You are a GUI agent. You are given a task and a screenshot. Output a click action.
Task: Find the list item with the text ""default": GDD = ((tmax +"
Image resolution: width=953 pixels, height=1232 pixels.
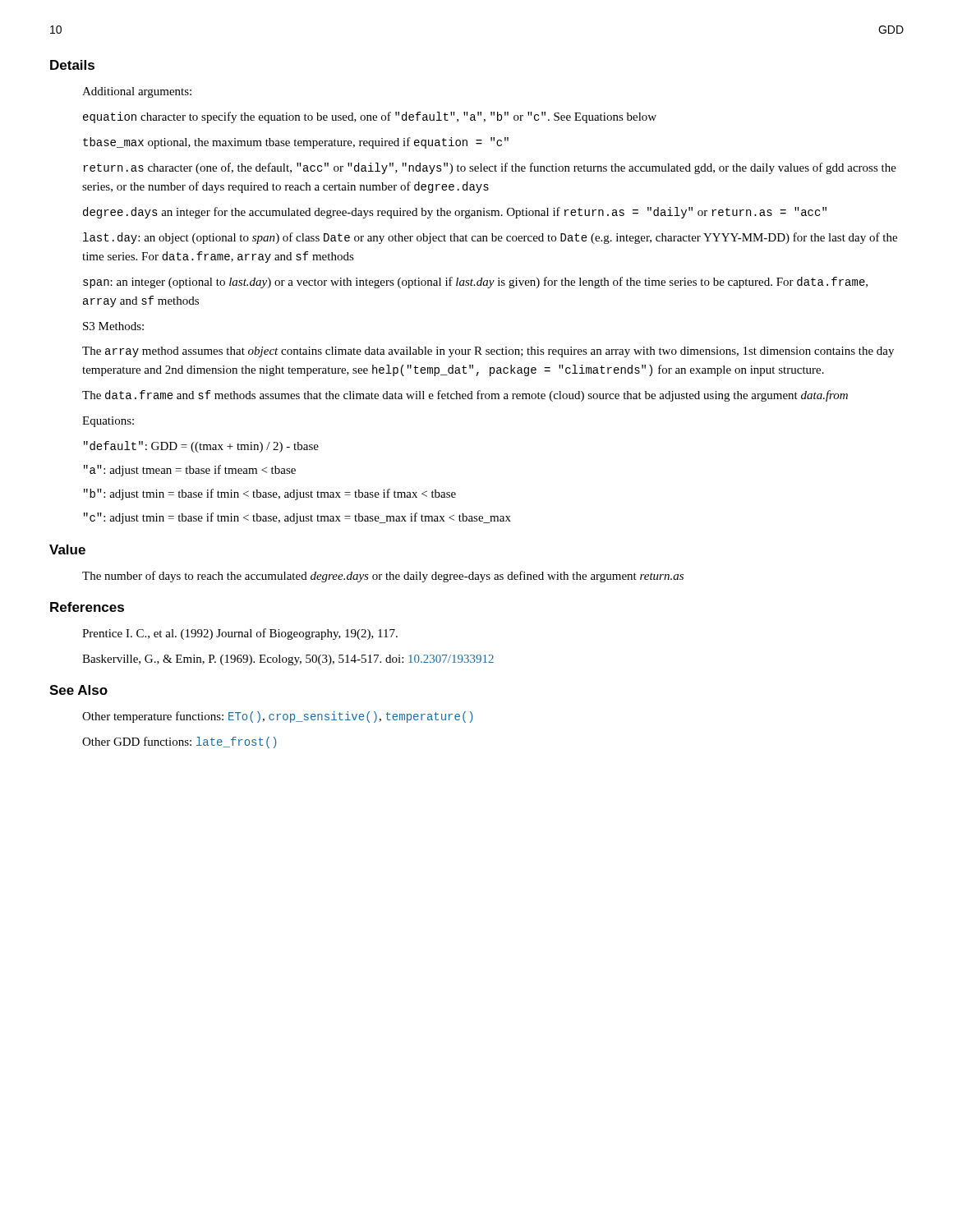click(200, 446)
